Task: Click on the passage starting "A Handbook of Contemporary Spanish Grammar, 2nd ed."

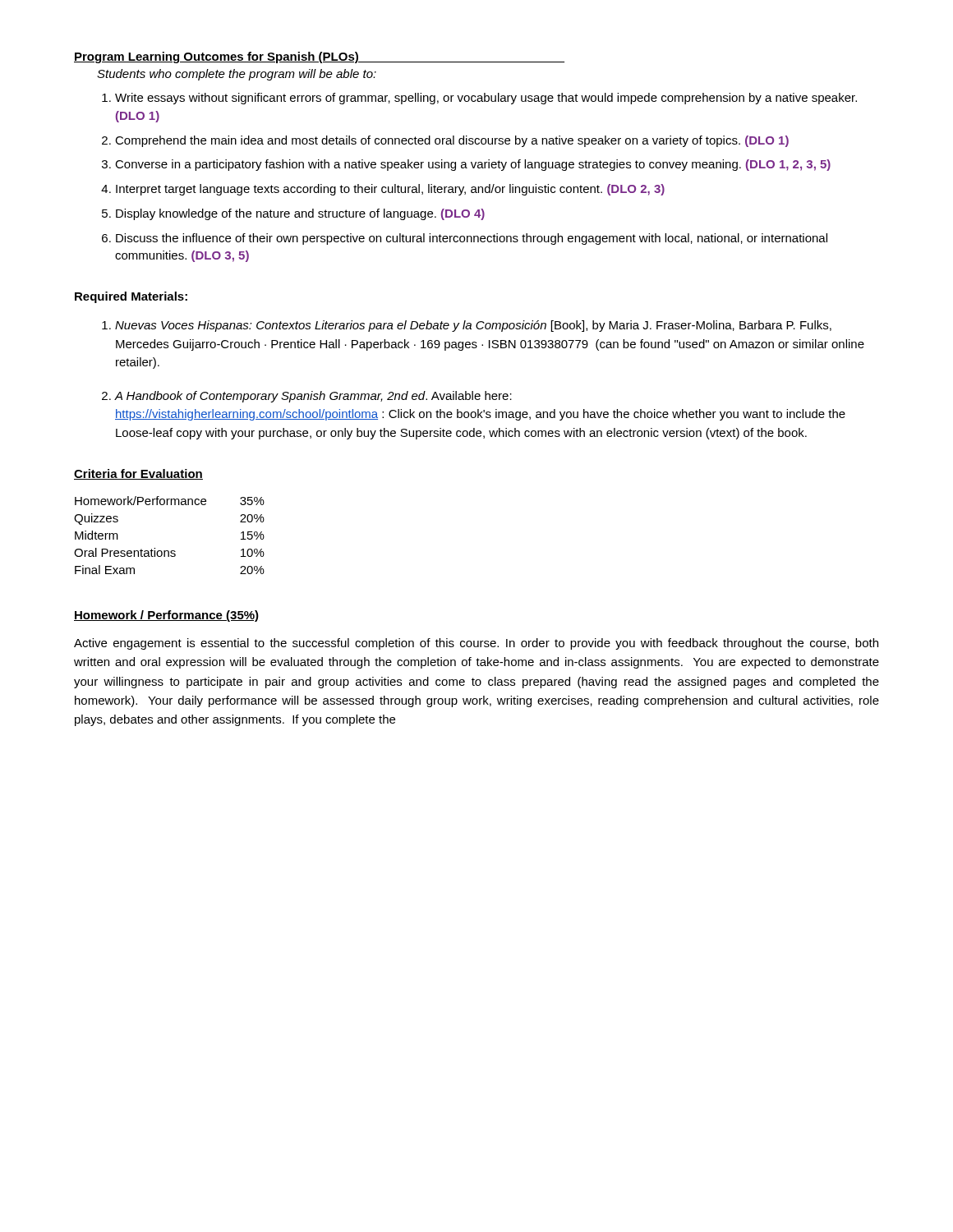Action: [x=497, y=414]
